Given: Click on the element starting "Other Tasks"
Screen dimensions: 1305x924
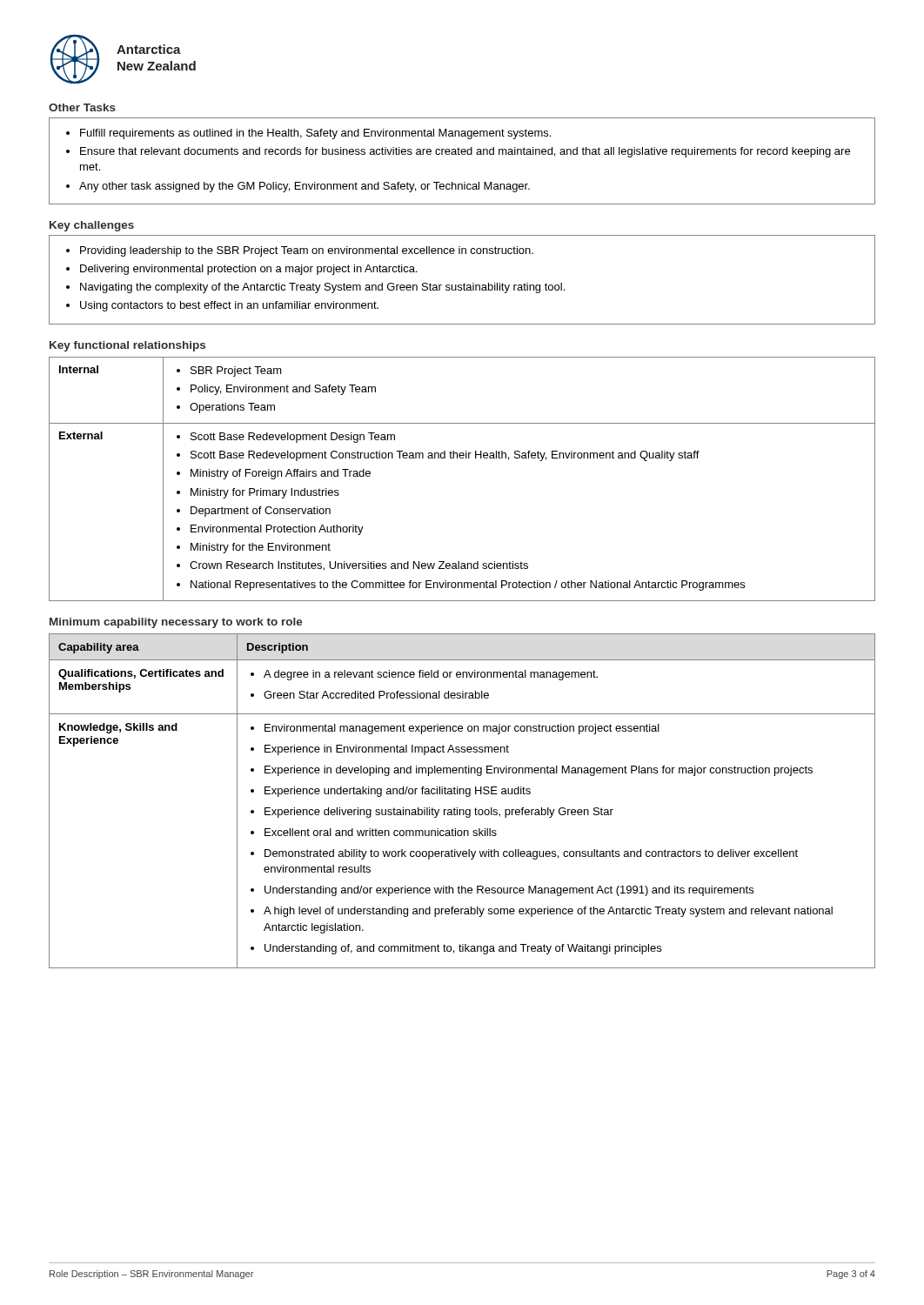Looking at the screenshot, I should 82,107.
